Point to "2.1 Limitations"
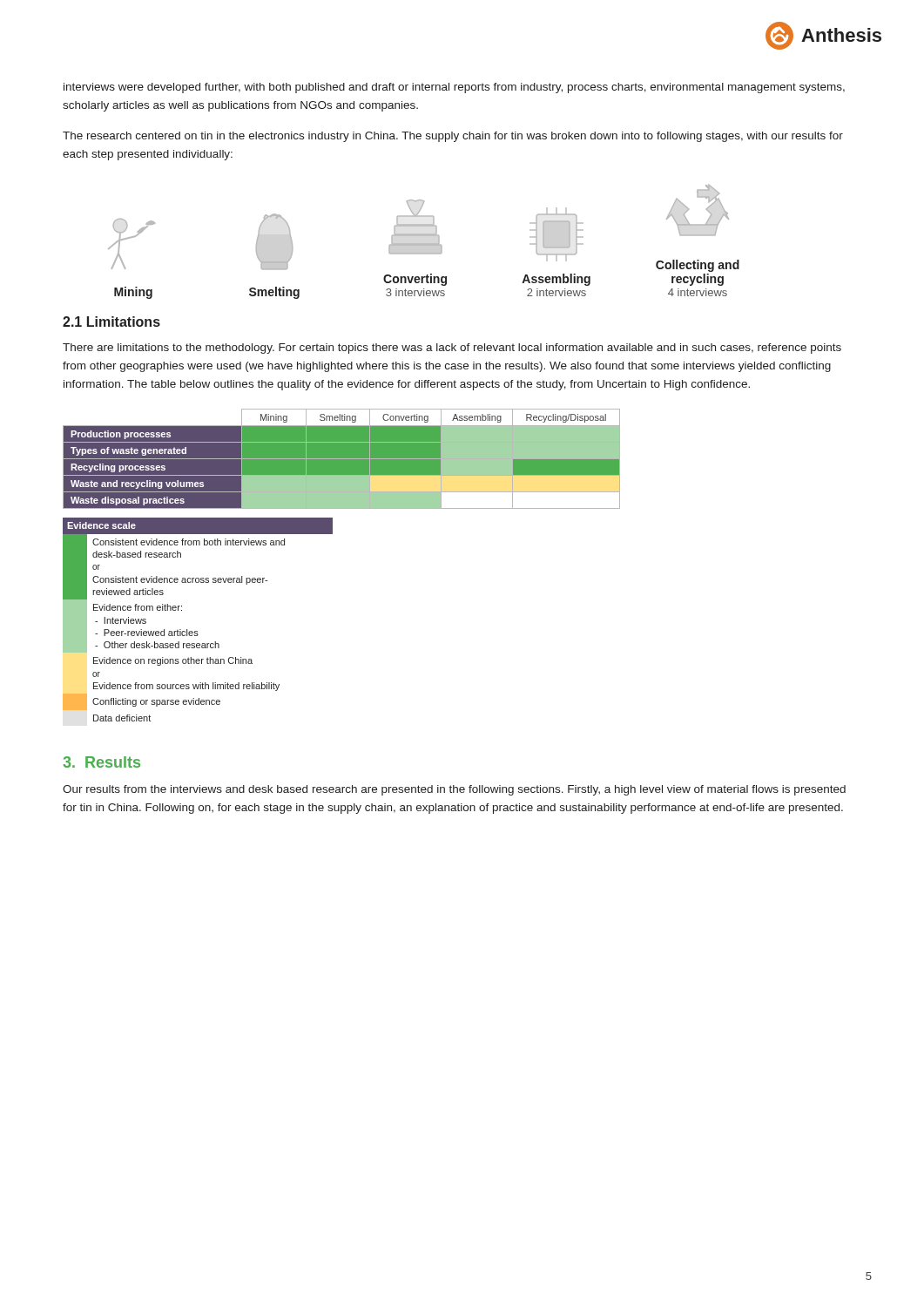 (x=112, y=322)
